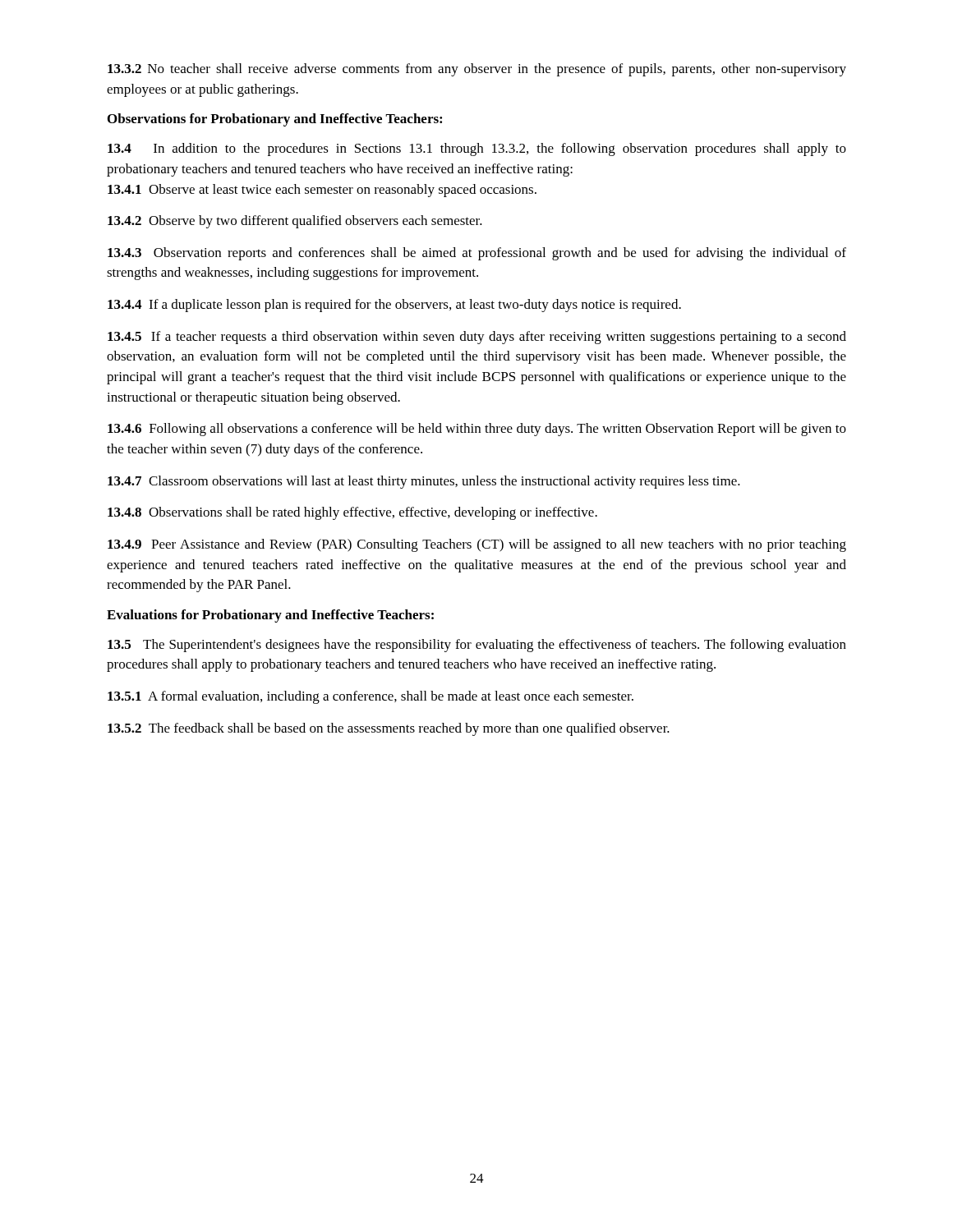953x1232 pixels.
Task: Click on the text block starting "4.4 If a duplicate lesson plan is"
Action: [x=394, y=304]
